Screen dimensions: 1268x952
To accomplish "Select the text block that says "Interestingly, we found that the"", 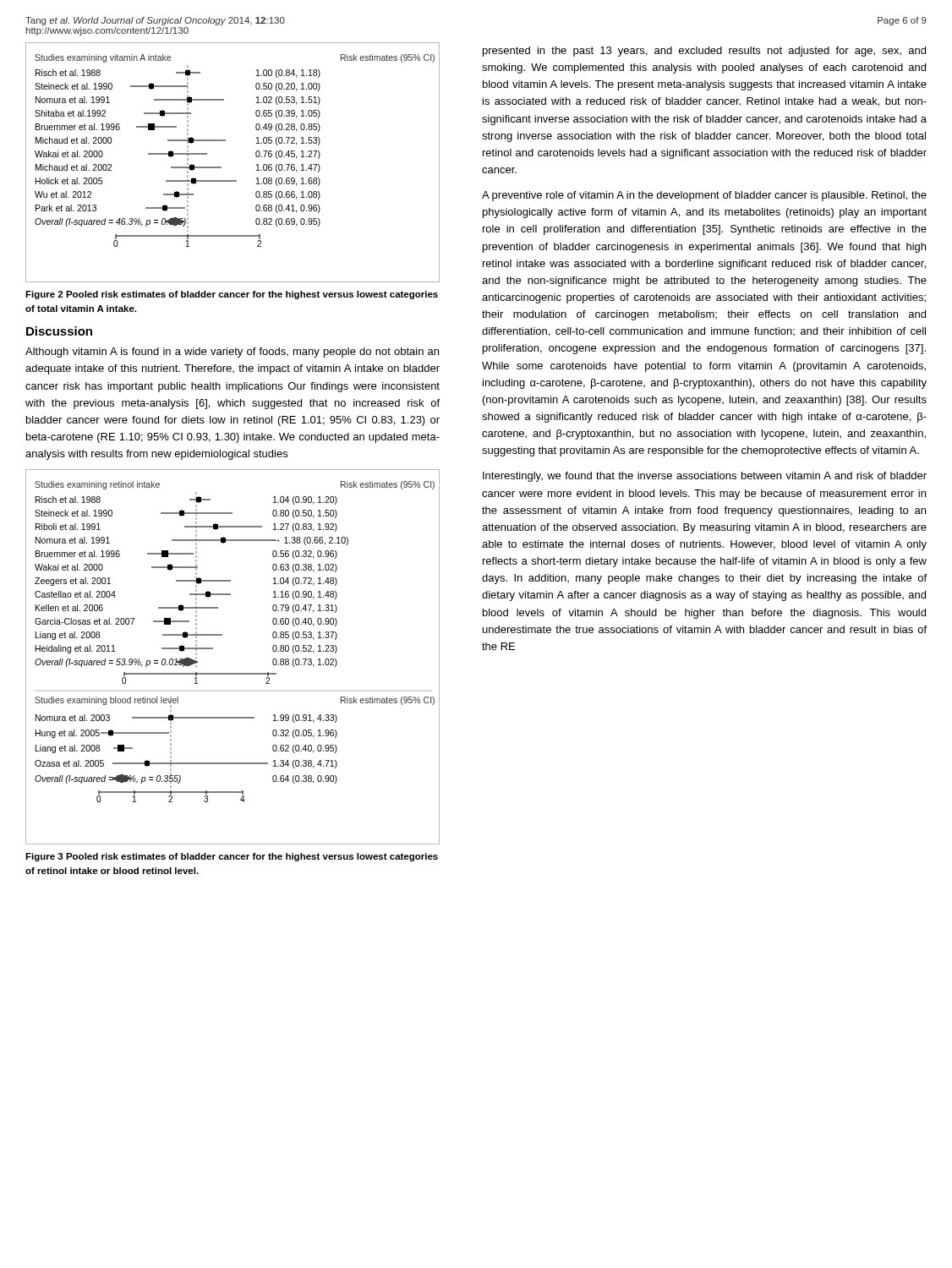I will (704, 561).
